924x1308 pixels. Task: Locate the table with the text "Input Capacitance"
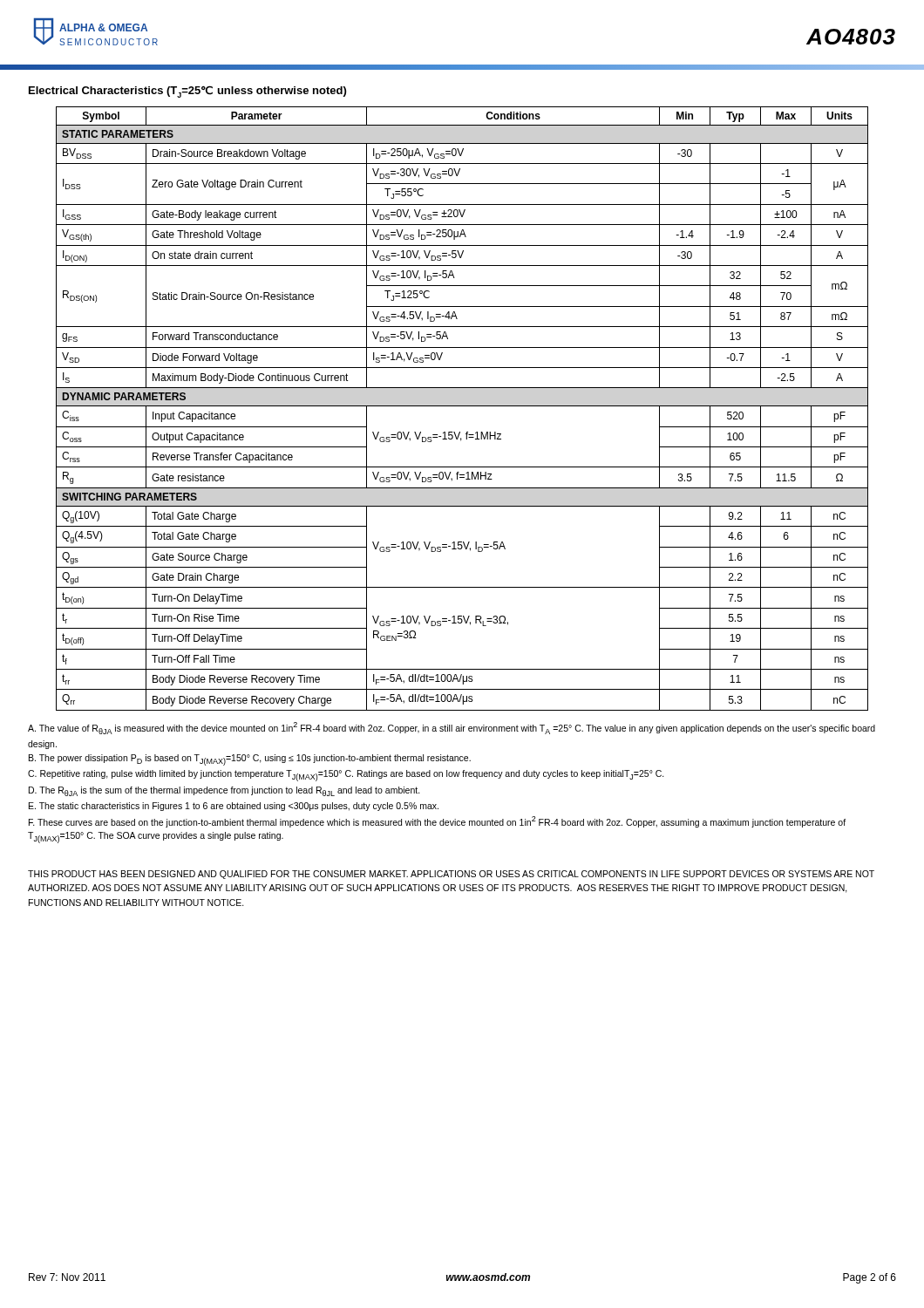coord(462,408)
